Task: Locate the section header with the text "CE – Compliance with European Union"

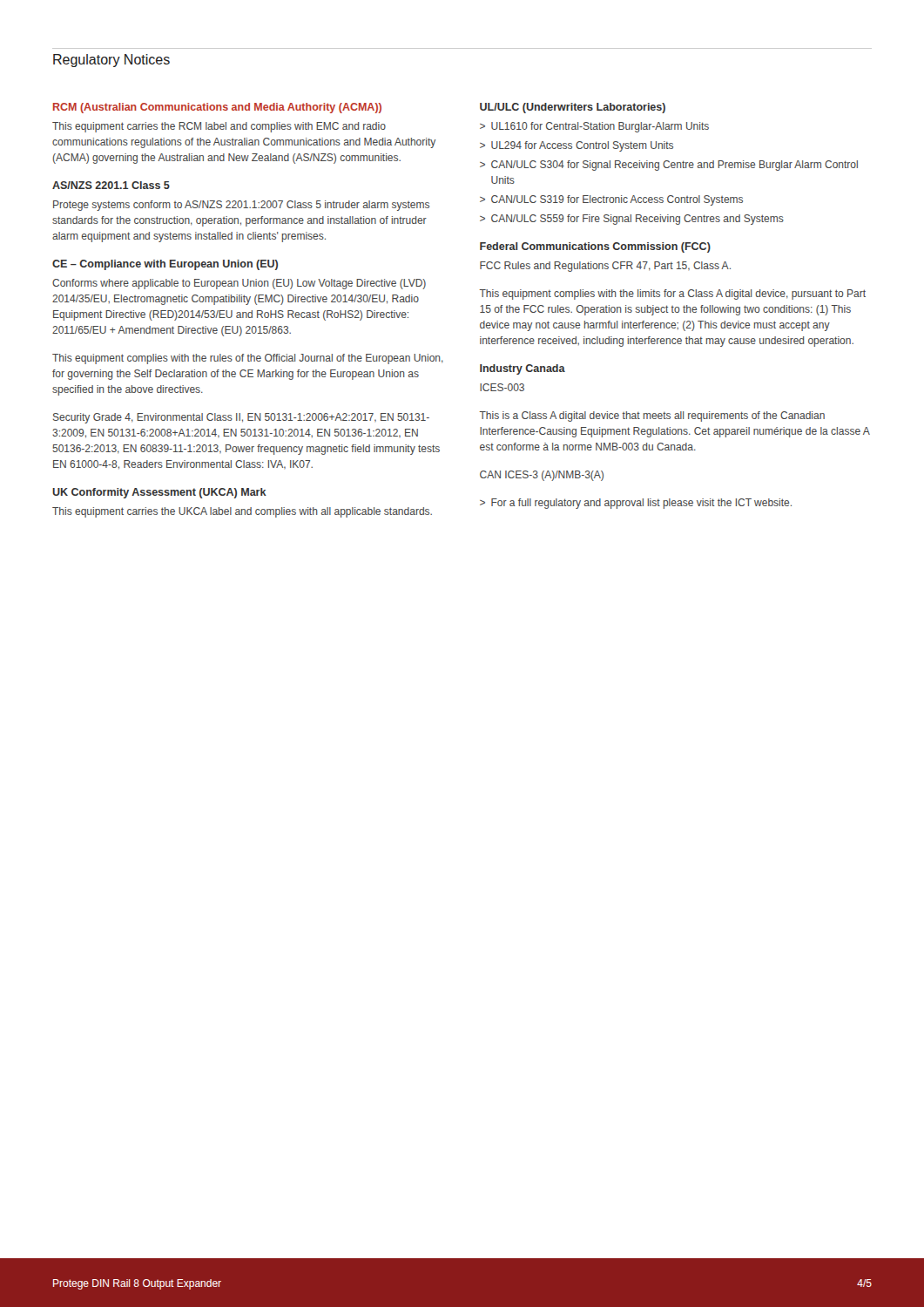Action: pyautogui.click(x=248, y=264)
